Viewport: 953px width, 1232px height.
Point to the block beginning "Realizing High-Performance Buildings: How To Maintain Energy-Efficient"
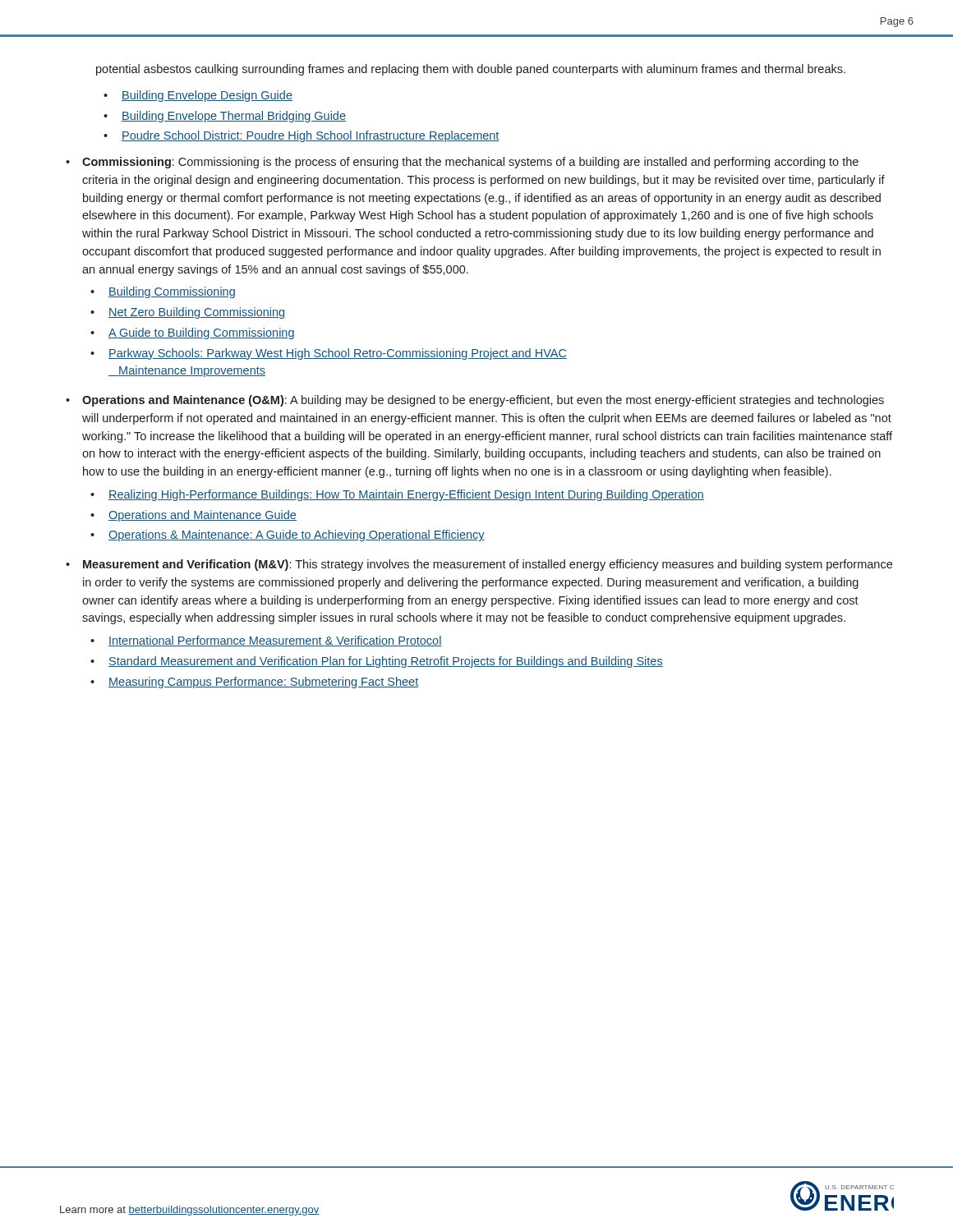(x=406, y=494)
